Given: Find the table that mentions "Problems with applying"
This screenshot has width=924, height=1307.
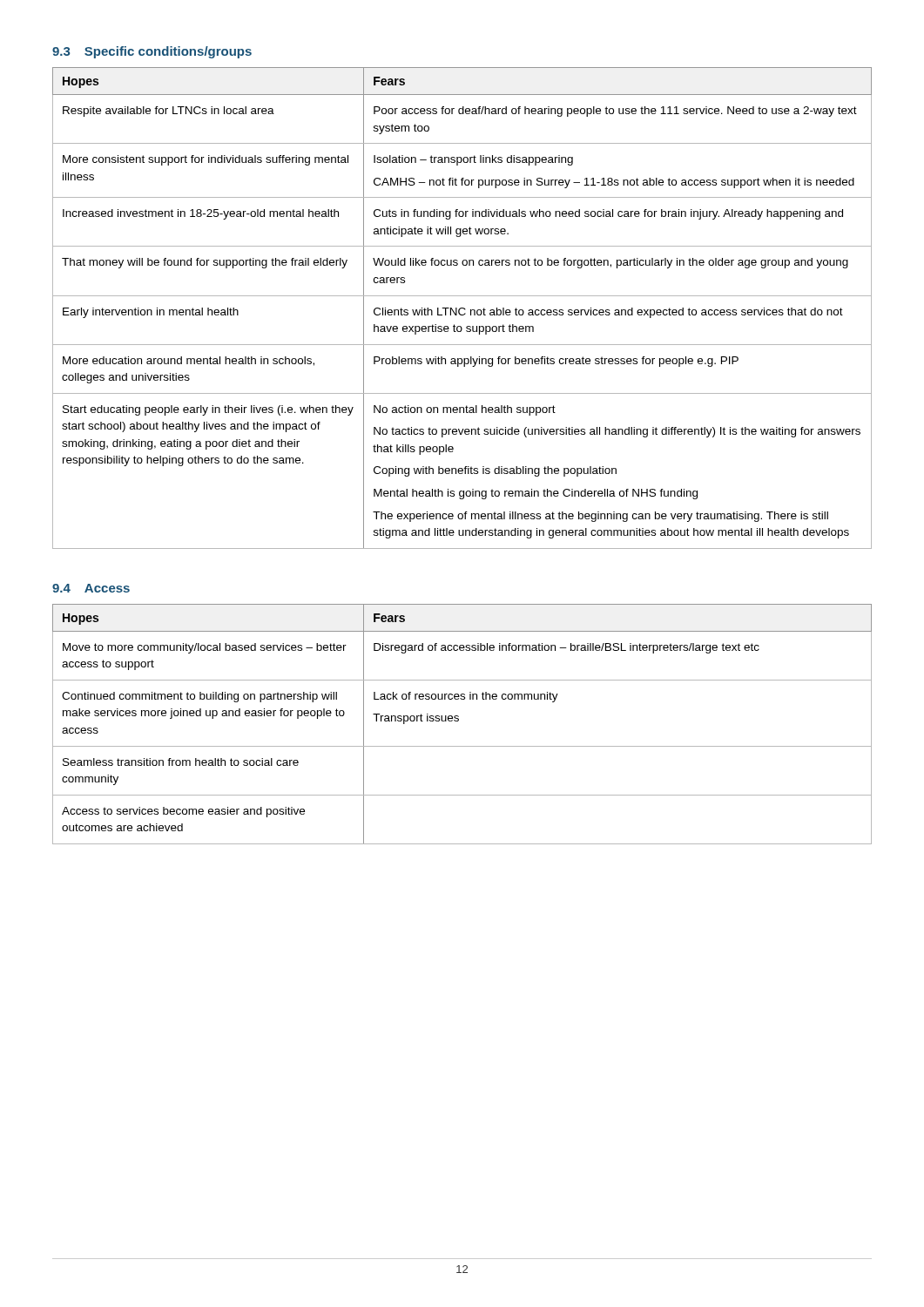Looking at the screenshot, I should [x=462, y=308].
